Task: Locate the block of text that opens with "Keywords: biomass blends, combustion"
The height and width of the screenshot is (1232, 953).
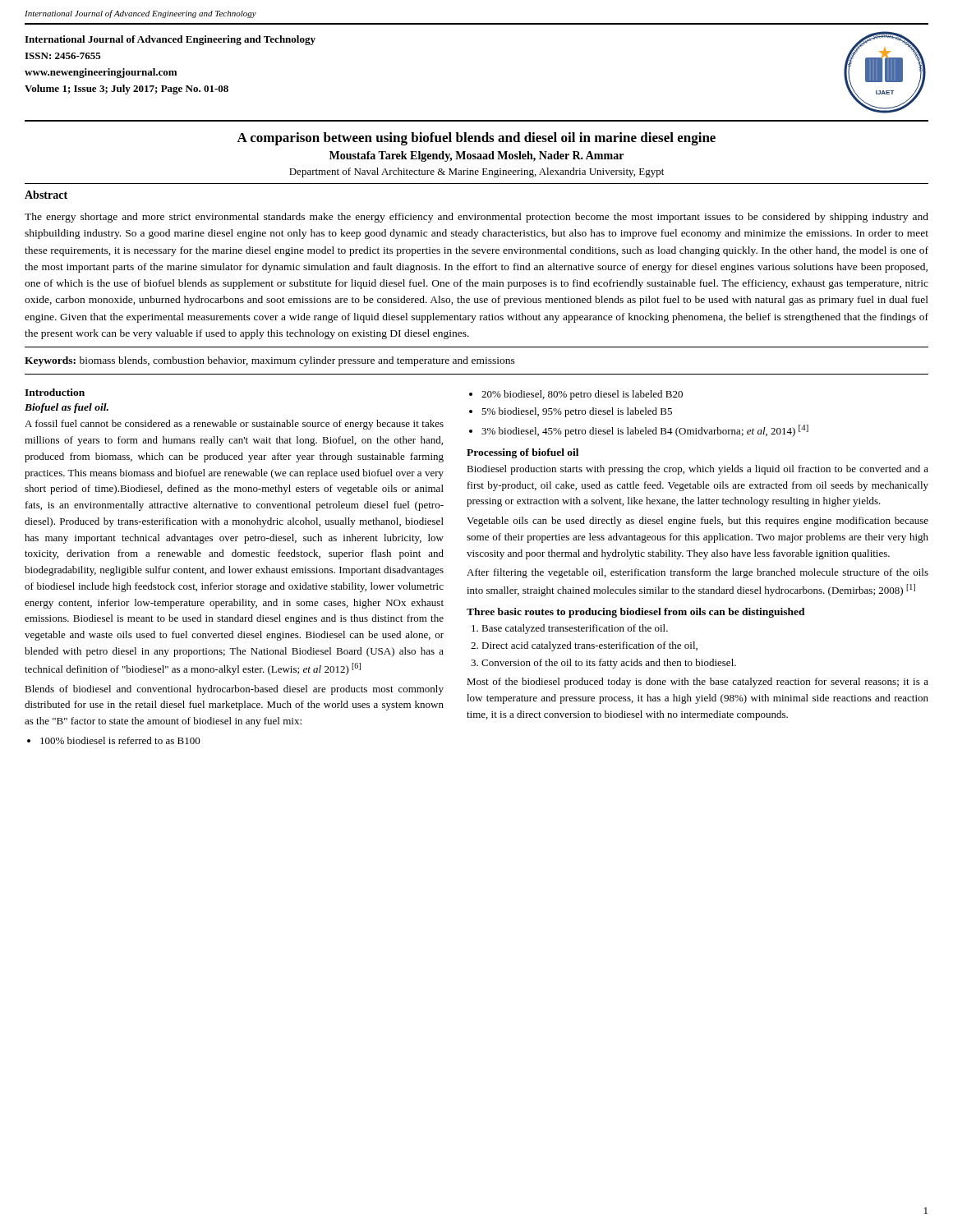Action: (270, 360)
